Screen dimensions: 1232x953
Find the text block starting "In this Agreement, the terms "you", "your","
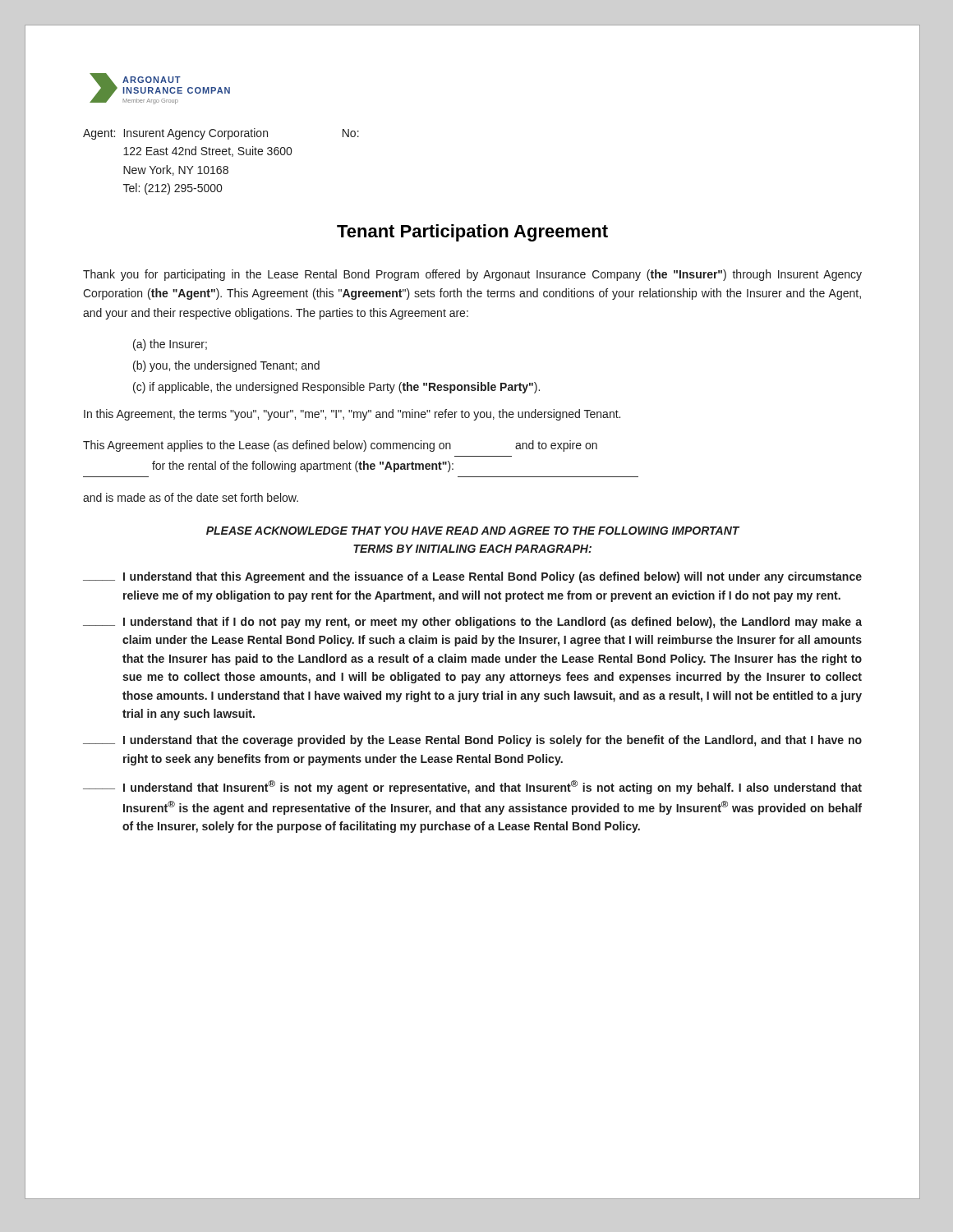[352, 414]
